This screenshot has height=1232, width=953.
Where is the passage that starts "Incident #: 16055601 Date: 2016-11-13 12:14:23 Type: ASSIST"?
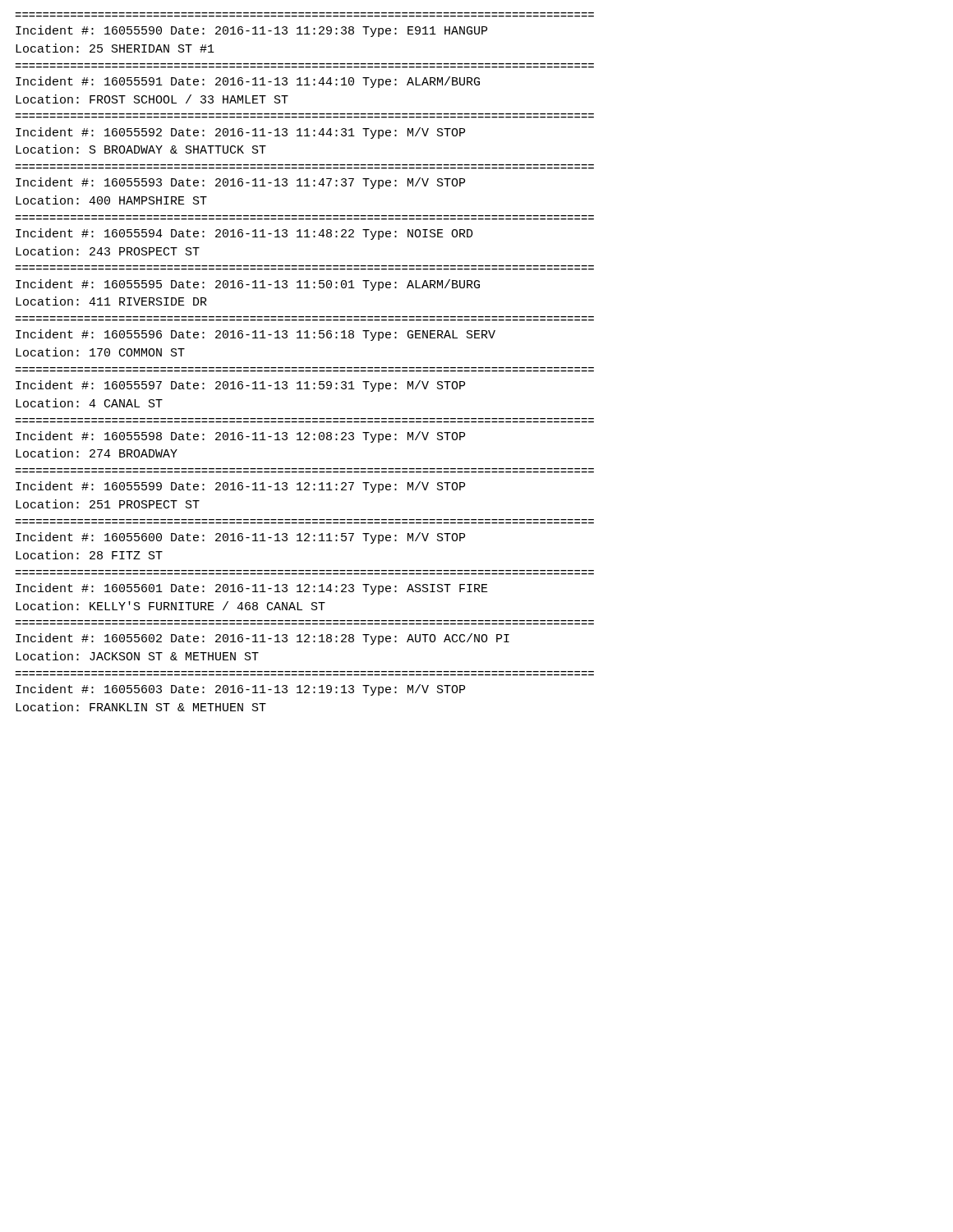251,598
